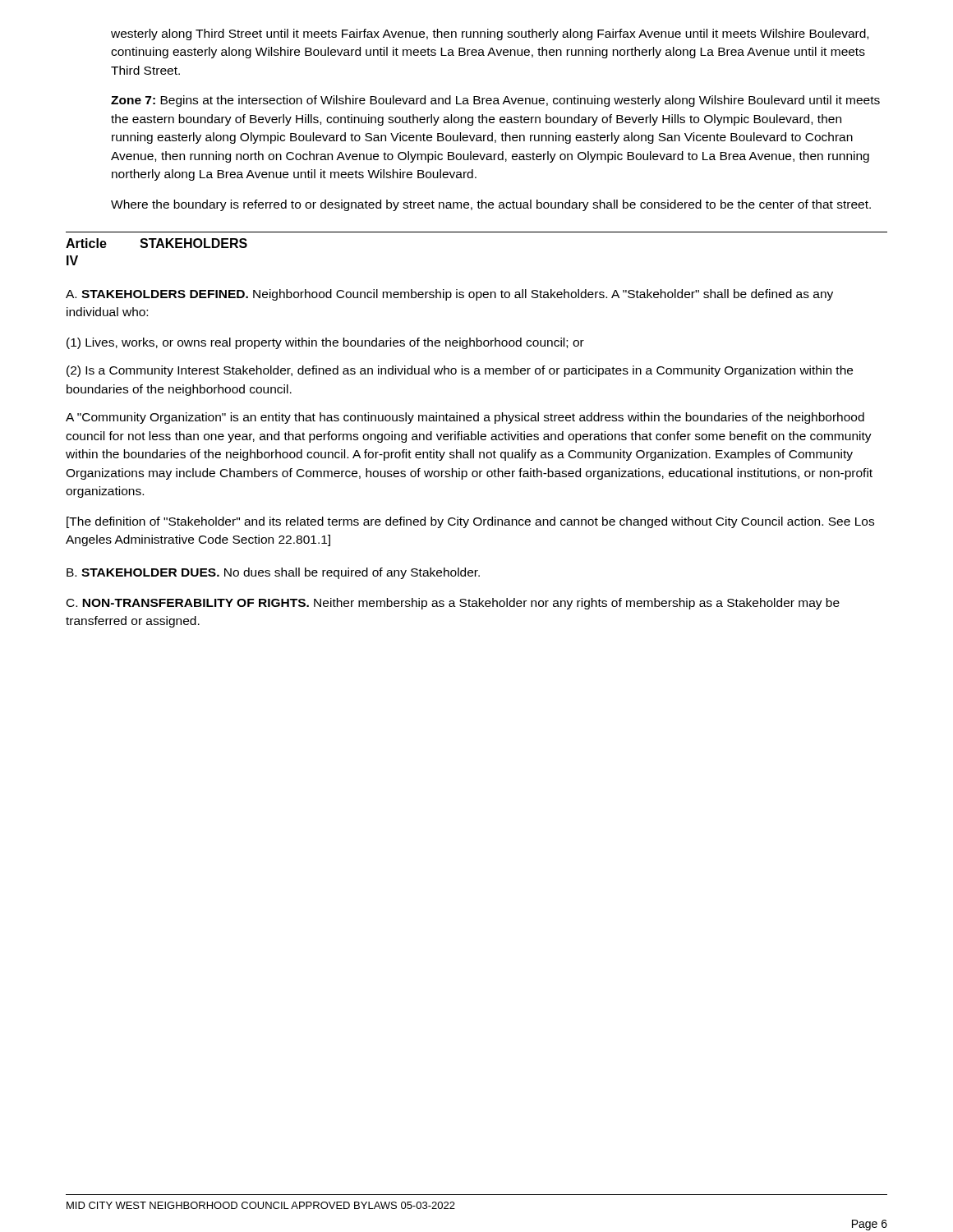Screen dimensions: 1232x953
Task: Click on the region starting "B. STAKEHOLDER DUES. No dues shall"
Action: pos(273,572)
